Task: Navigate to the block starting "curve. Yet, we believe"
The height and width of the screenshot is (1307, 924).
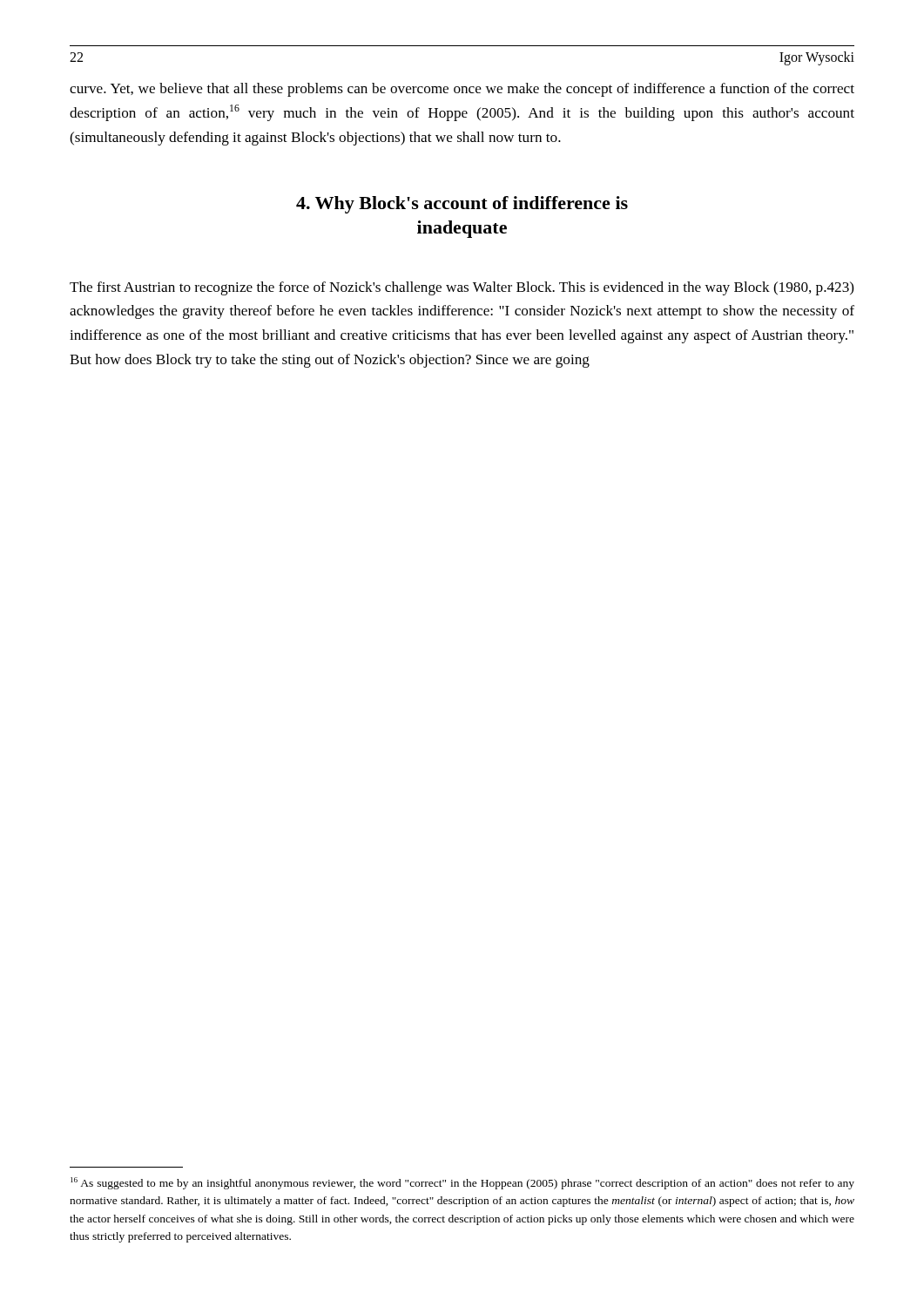Action: [462, 113]
